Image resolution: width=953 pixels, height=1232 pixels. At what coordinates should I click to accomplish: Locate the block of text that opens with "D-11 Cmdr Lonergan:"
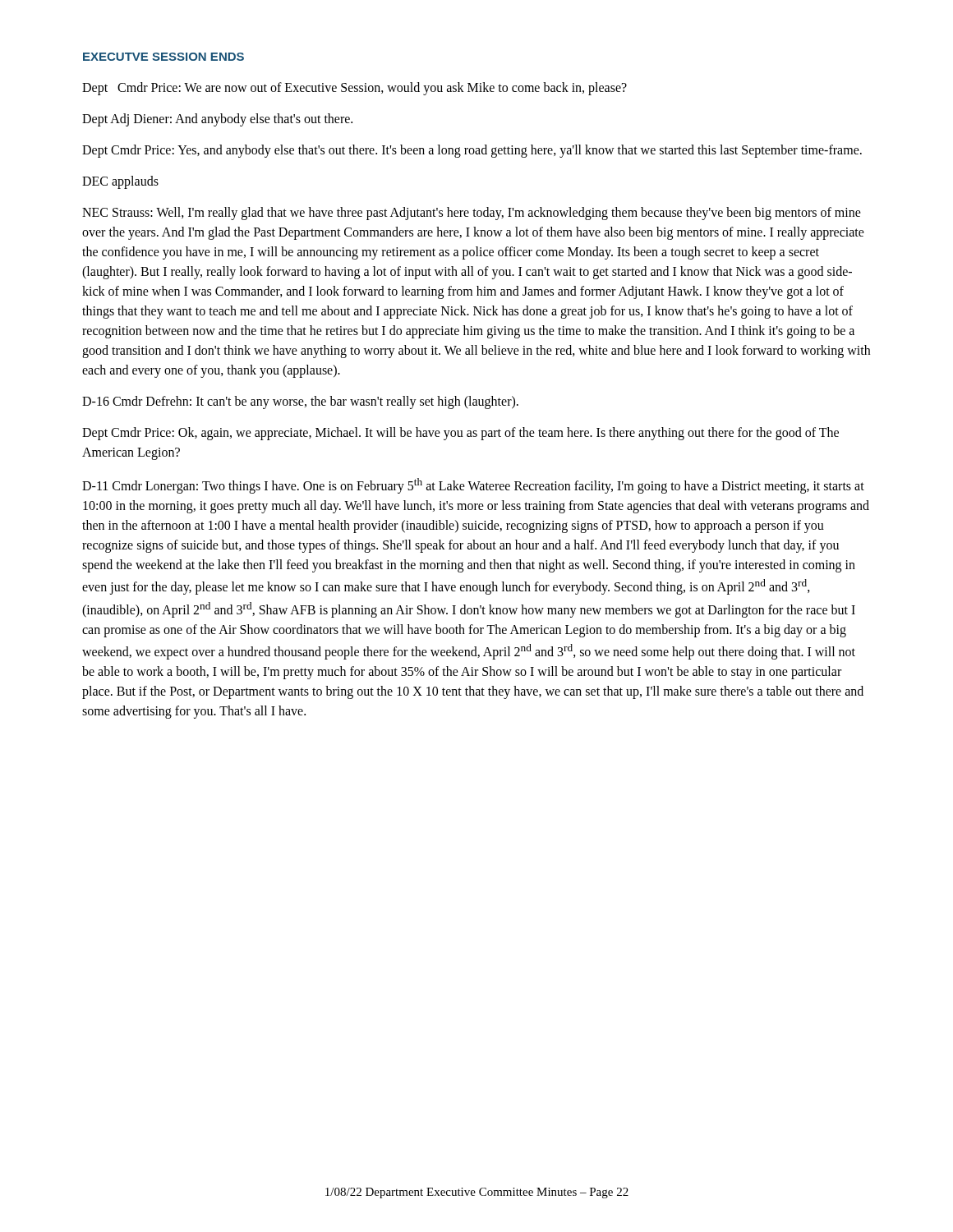click(x=476, y=597)
